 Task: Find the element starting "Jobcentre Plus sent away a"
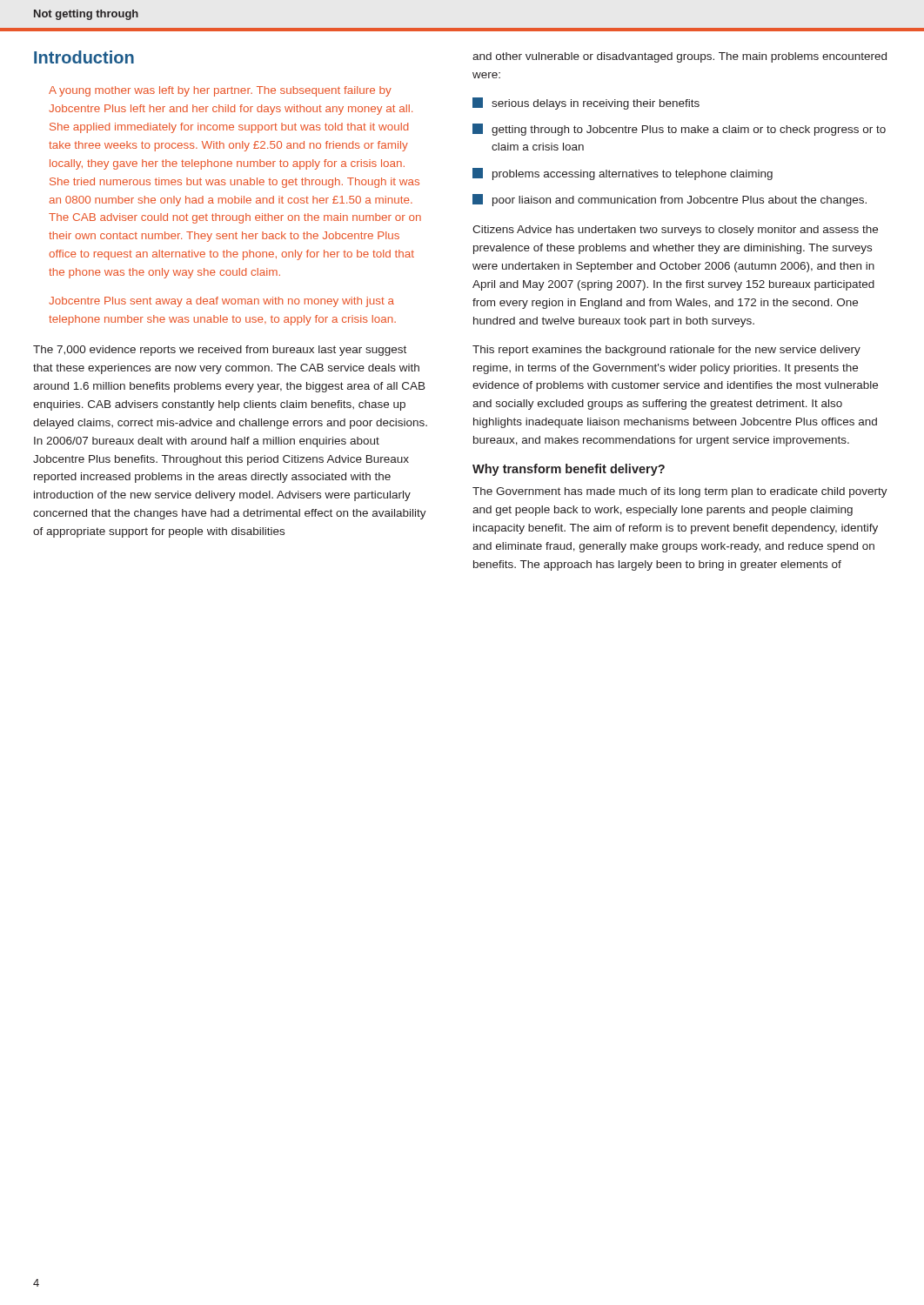(x=223, y=310)
